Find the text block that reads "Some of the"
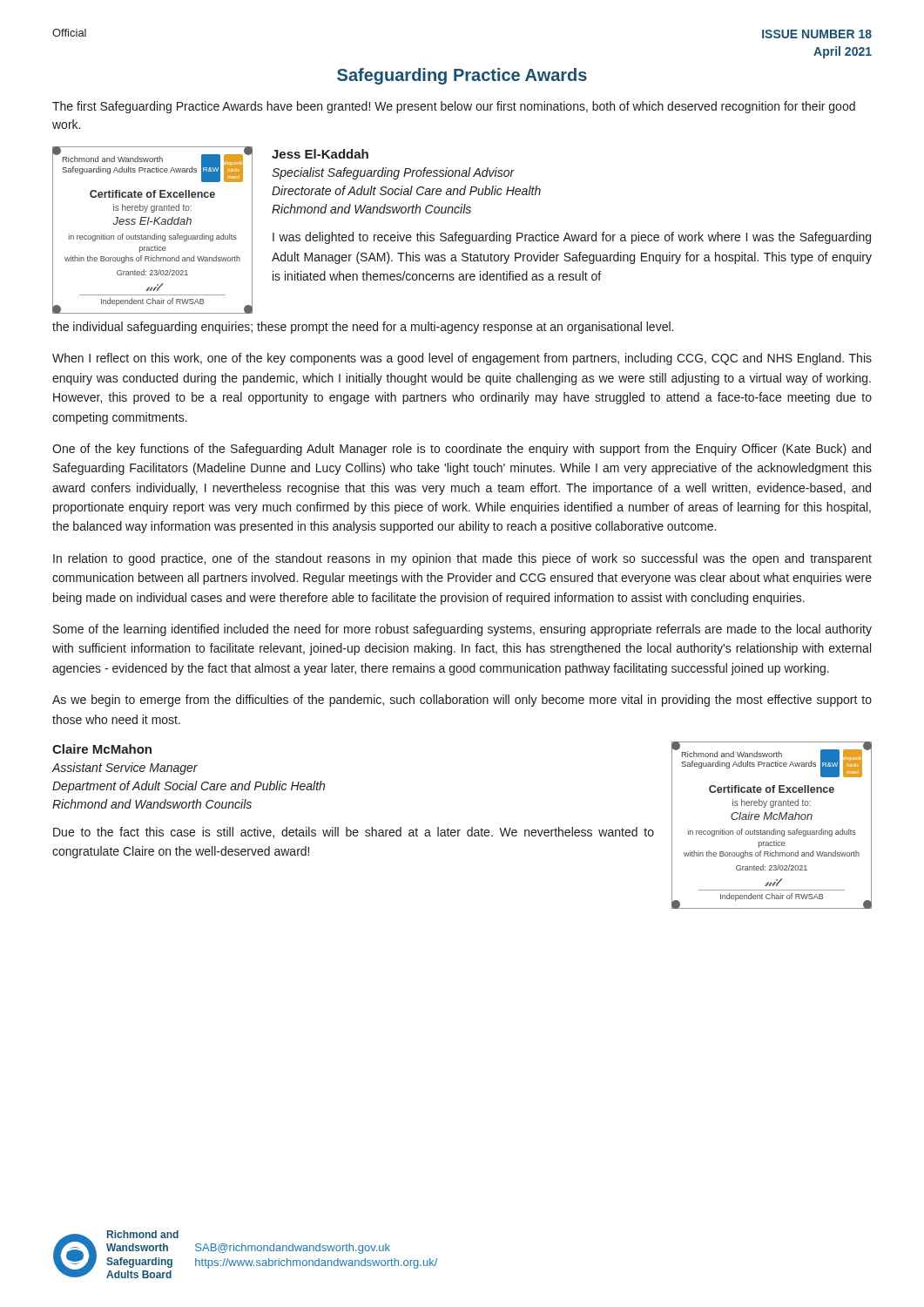This screenshot has width=924, height=1307. coord(462,649)
